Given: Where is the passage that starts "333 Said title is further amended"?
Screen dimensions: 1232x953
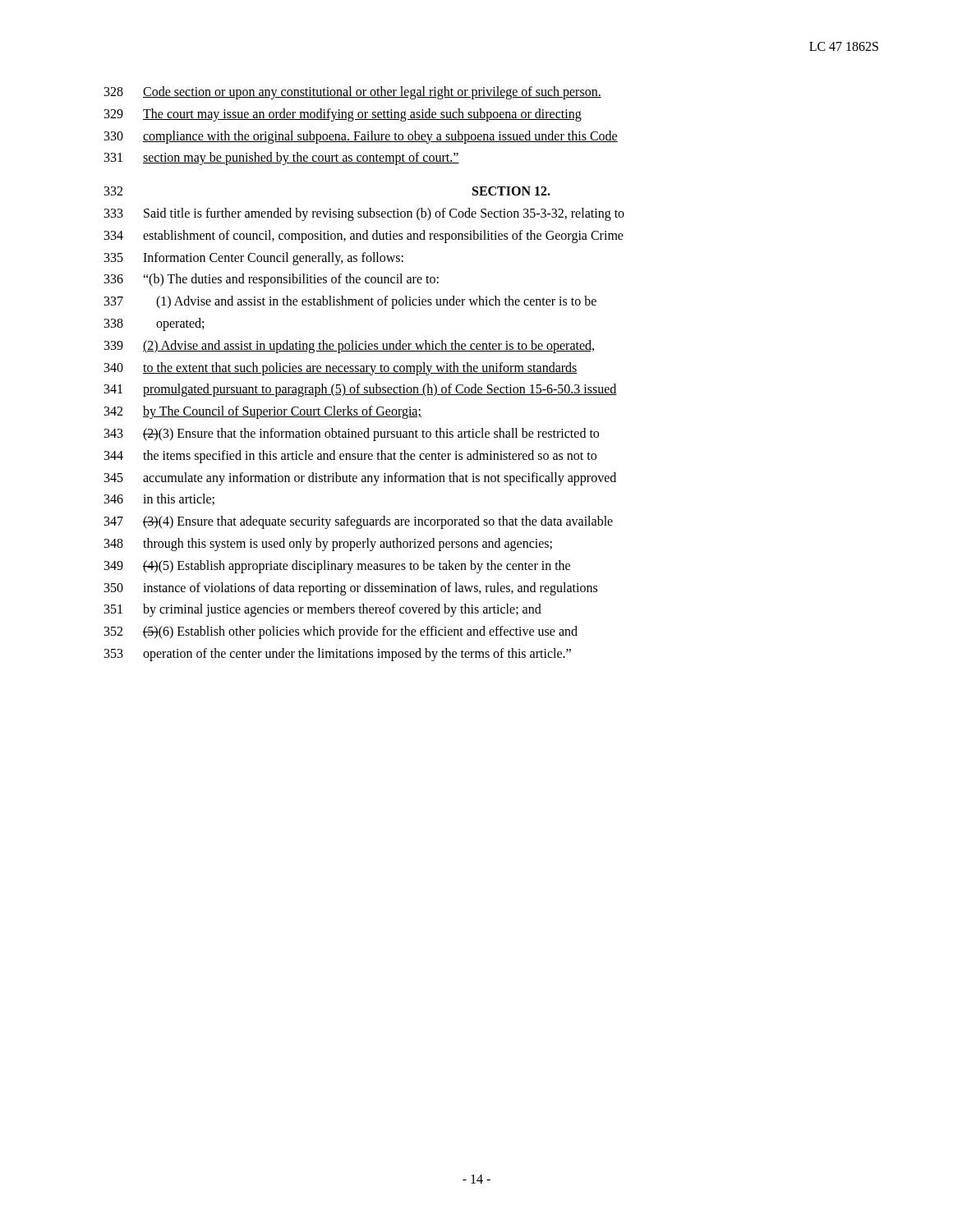Looking at the screenshot, I should click(x=476, y=214).
